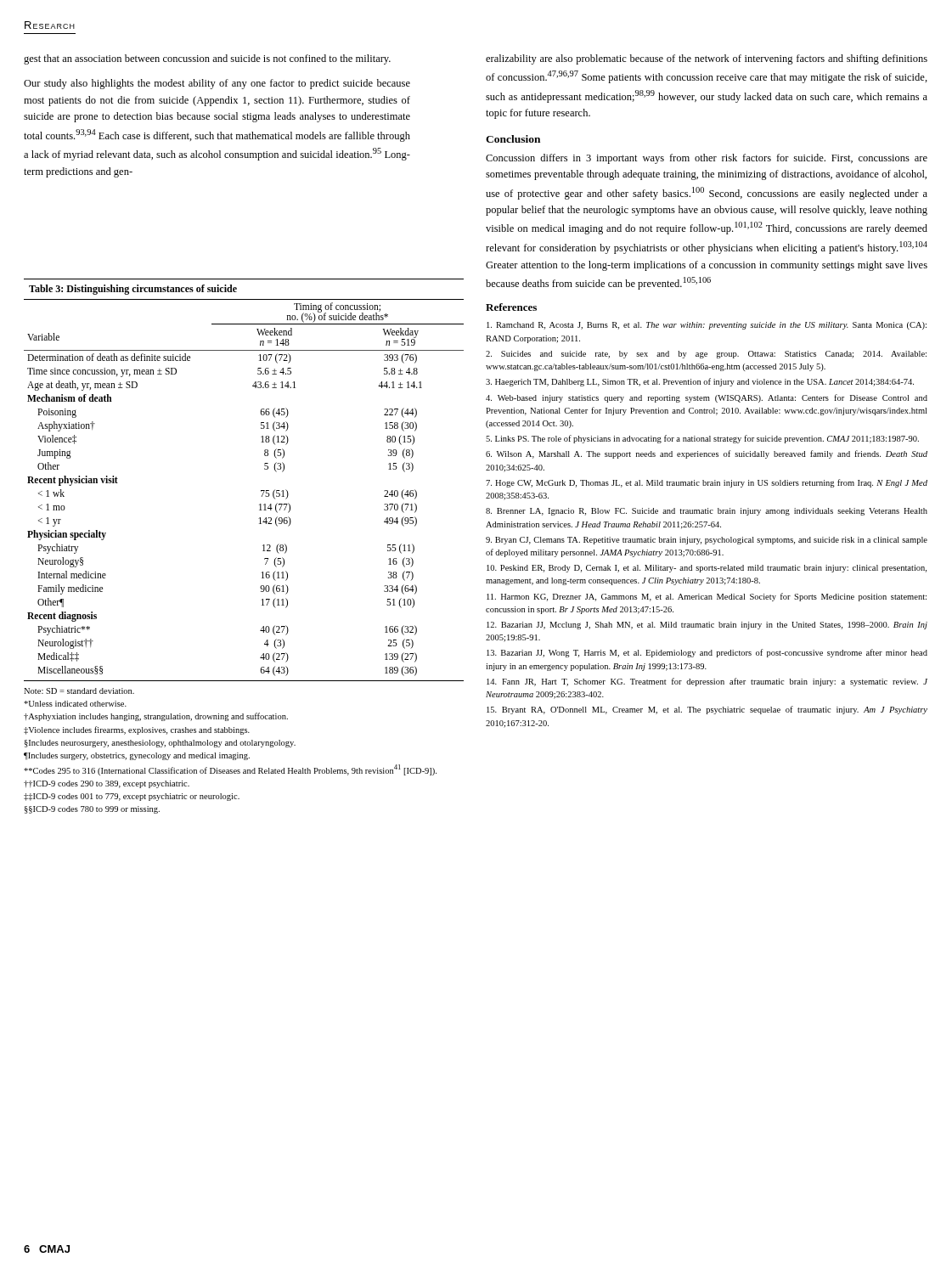Point to the block beginning "Our study also highlights"
The height and width of the screenshot is (1274, 952).
click(217, 127)
